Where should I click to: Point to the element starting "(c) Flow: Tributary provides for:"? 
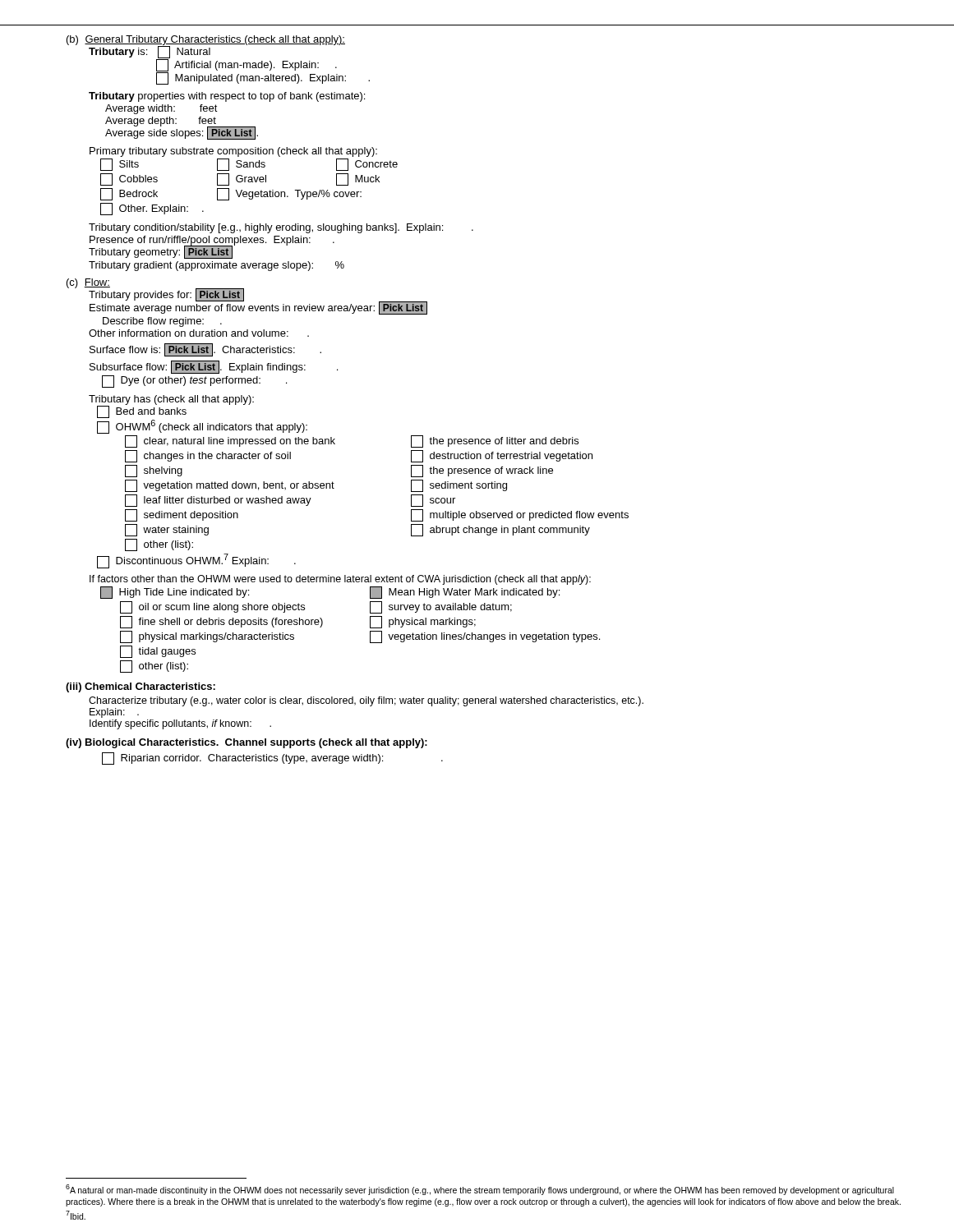pos(247,308)
